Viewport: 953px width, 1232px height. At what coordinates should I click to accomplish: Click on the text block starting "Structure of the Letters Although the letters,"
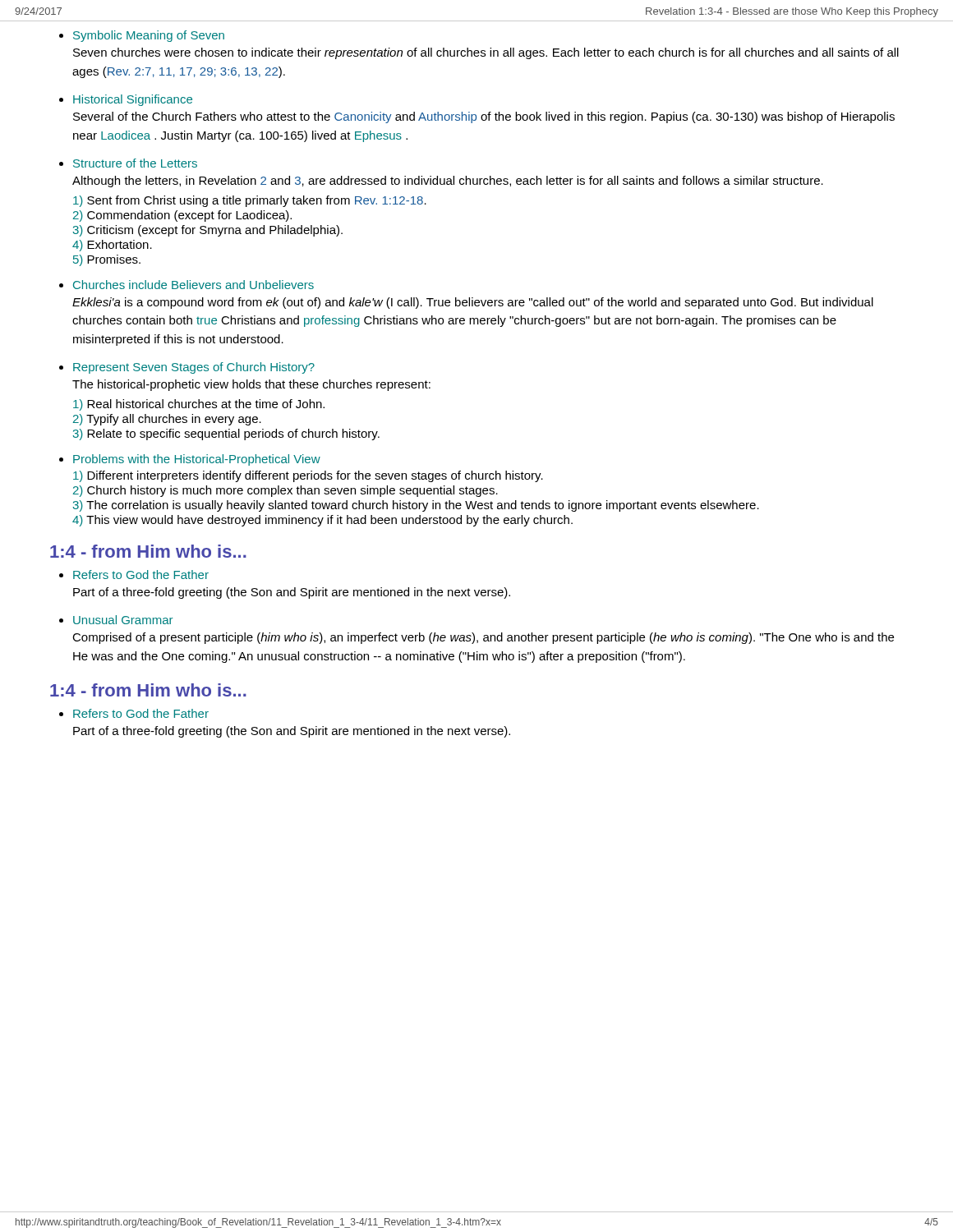(135, 163)
